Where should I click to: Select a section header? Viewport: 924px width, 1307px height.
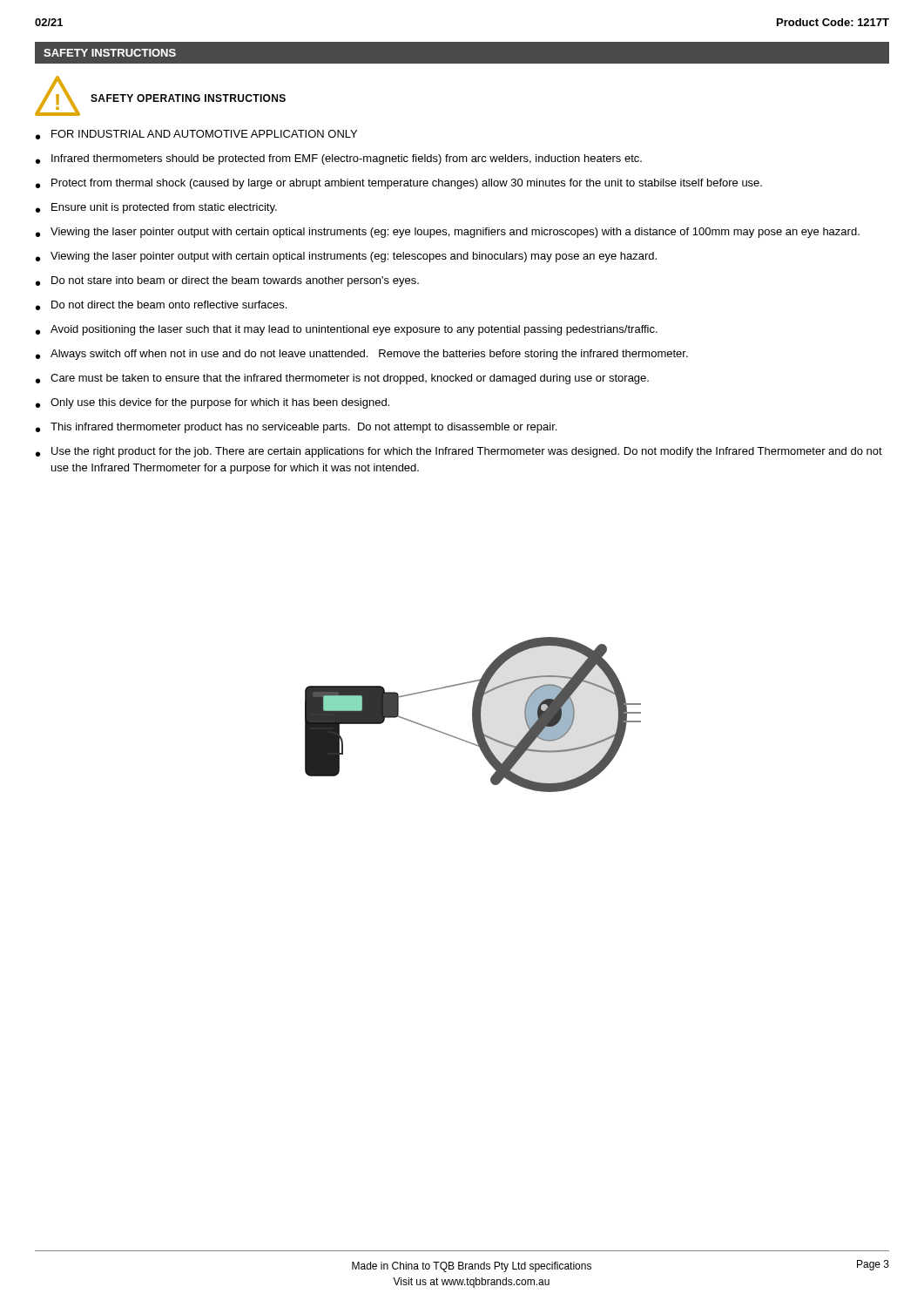point(110,53)
